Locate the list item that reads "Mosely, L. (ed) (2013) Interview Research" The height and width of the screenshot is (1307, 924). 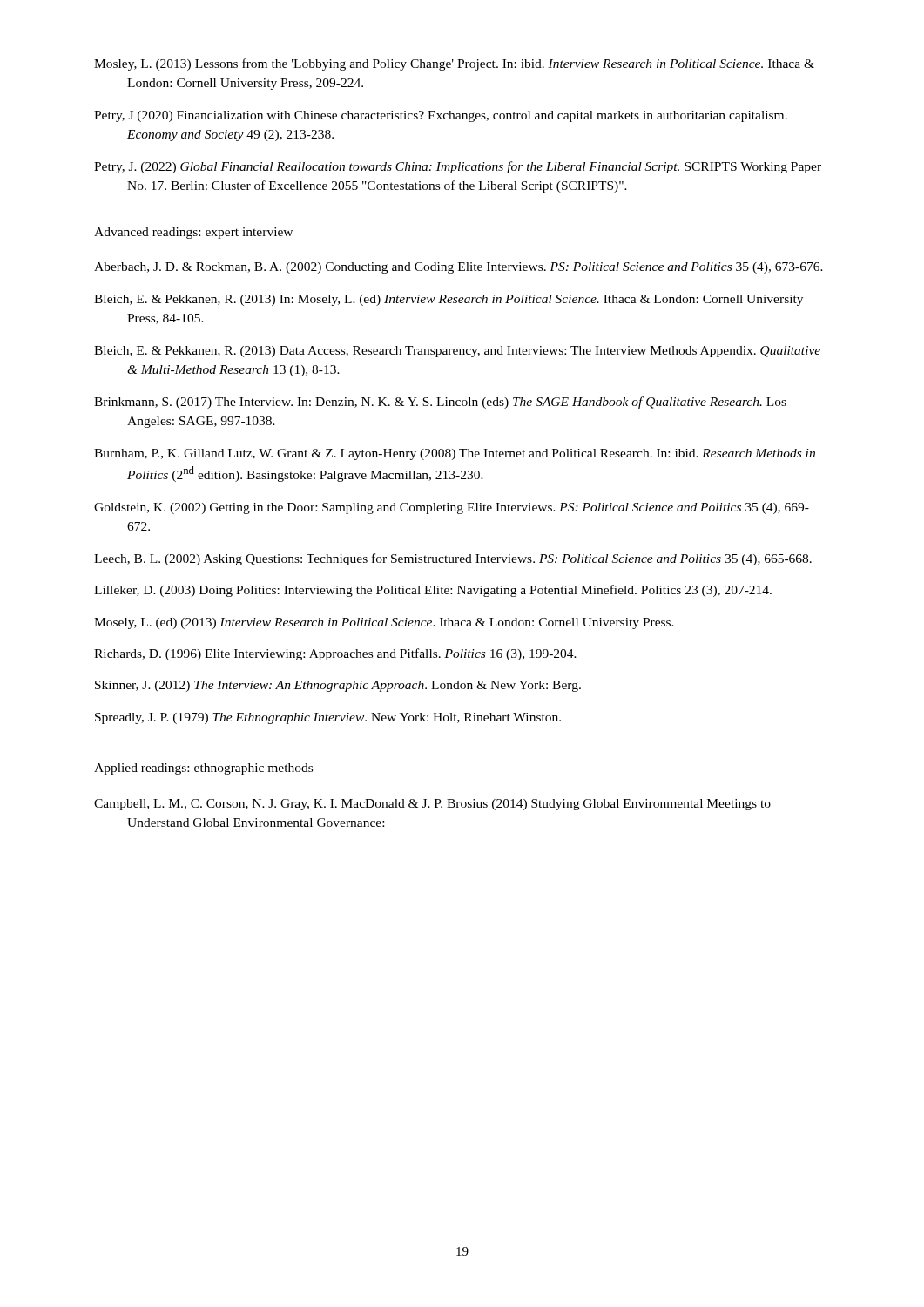pyautogui.click(x=462, y=622)
